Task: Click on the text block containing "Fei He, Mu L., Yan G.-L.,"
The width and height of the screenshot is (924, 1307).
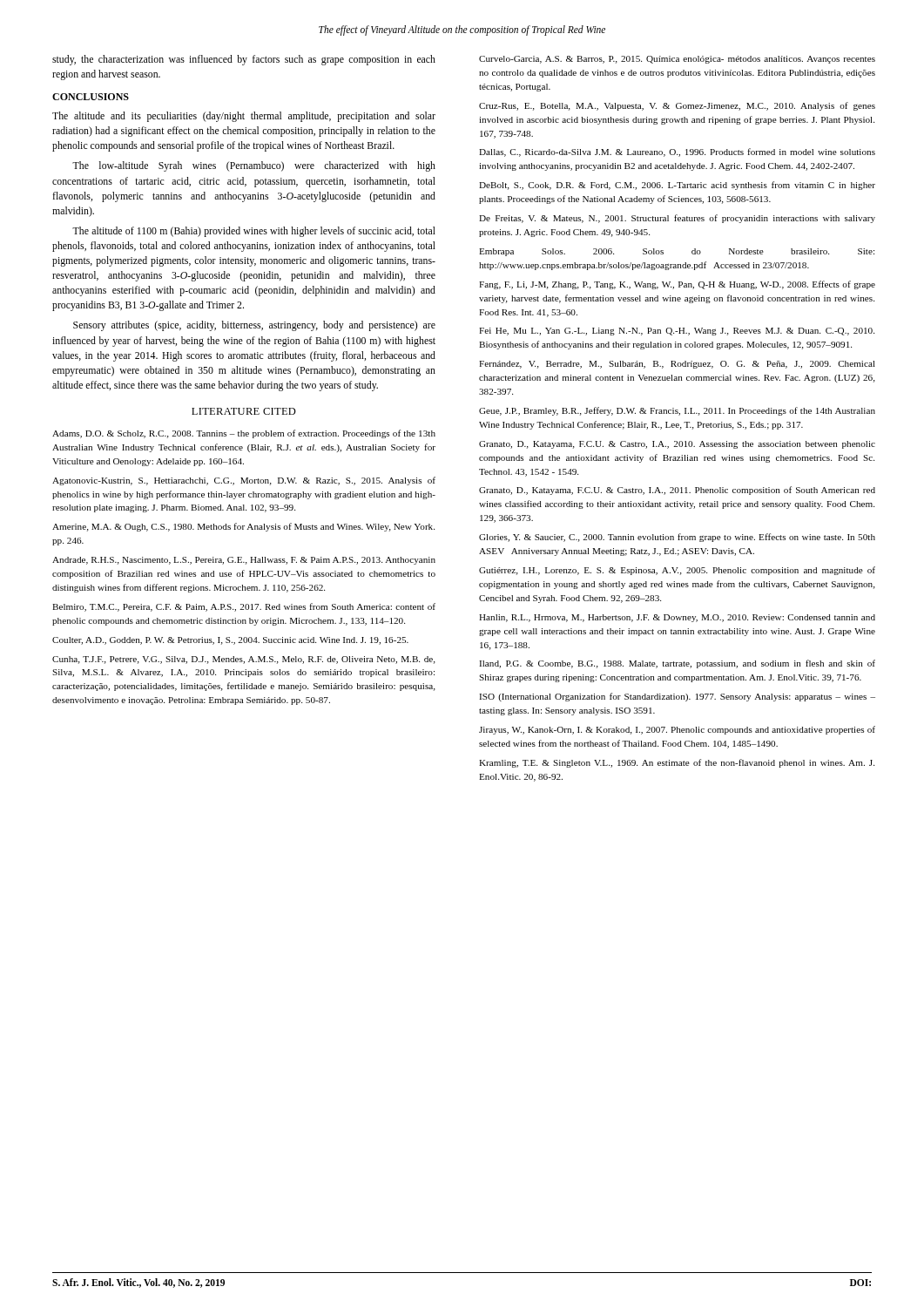Action: click(677, 337)
